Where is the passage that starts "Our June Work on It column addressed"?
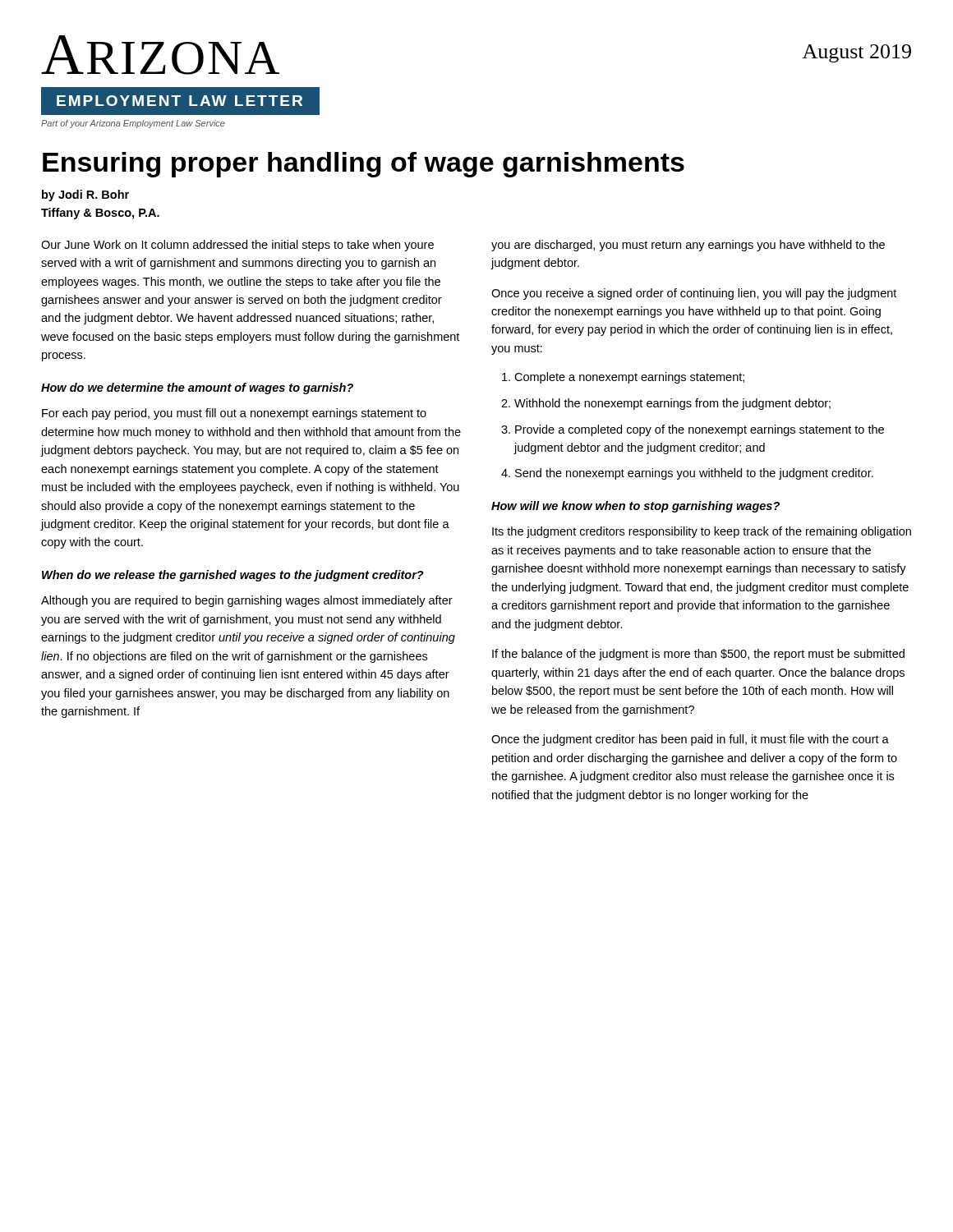 tap(251, 300)
